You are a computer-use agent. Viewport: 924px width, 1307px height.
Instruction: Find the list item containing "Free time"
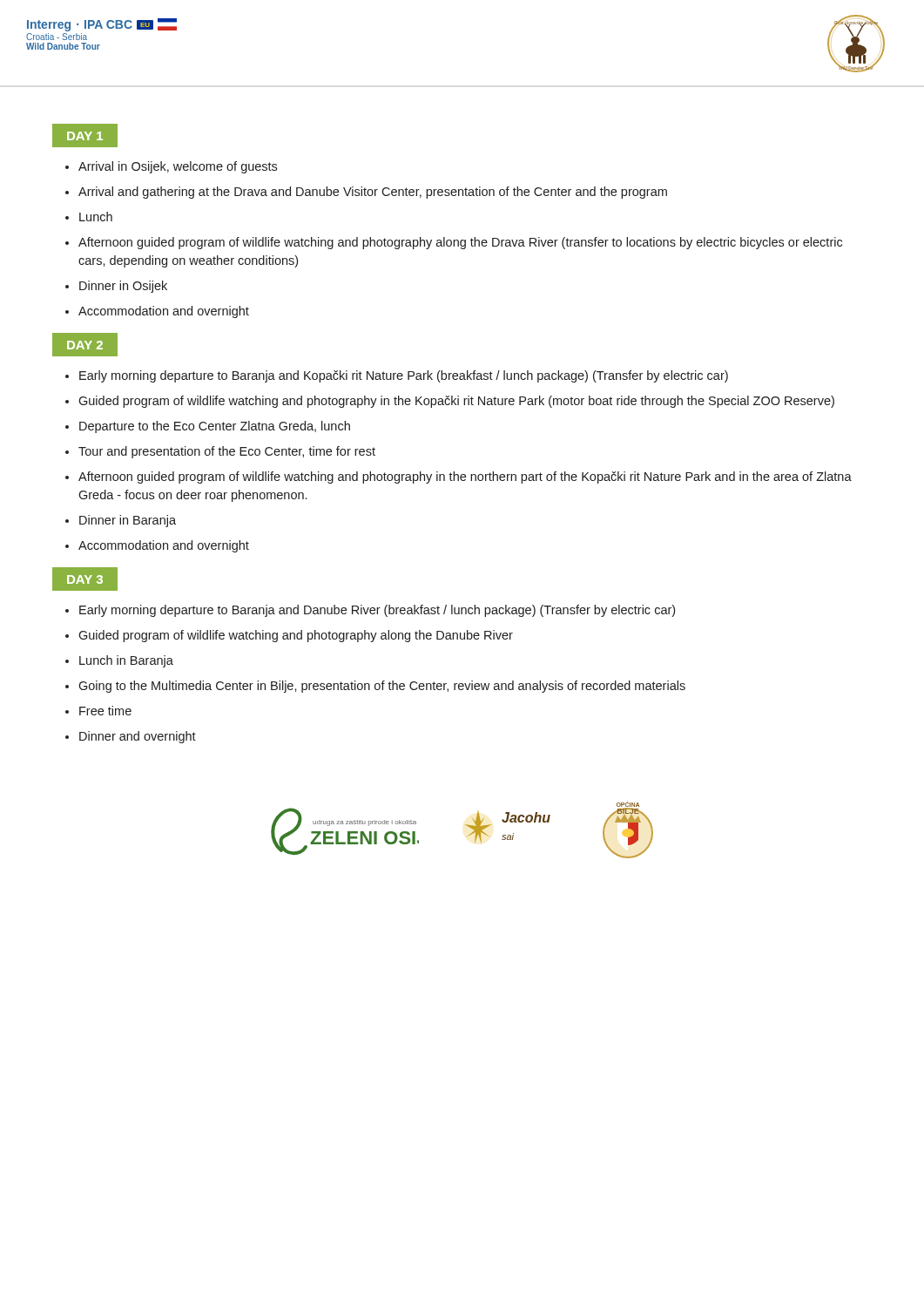[98, 711]
